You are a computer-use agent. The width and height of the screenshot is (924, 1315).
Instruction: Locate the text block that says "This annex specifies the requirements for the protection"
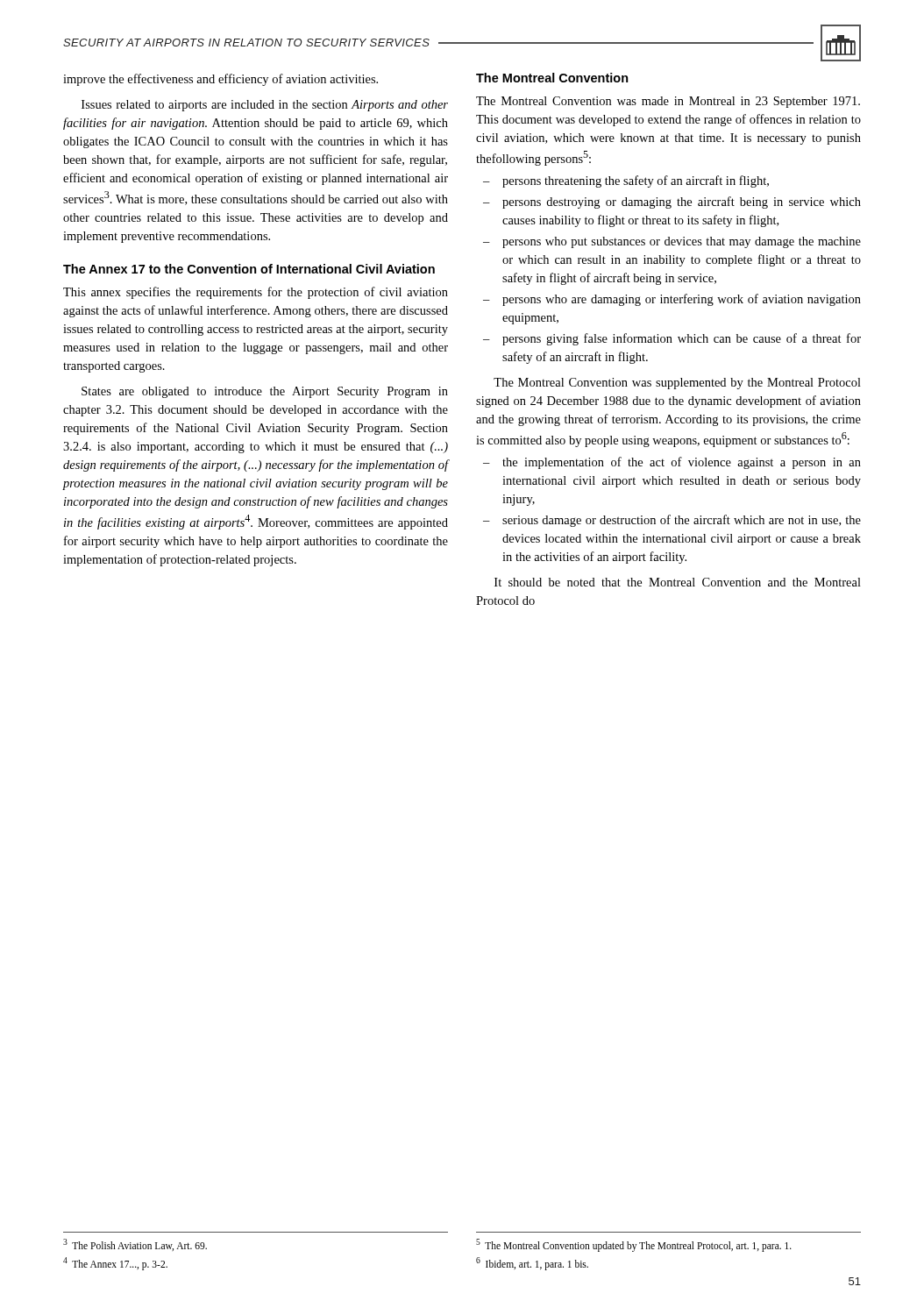[x=256, y=329]
